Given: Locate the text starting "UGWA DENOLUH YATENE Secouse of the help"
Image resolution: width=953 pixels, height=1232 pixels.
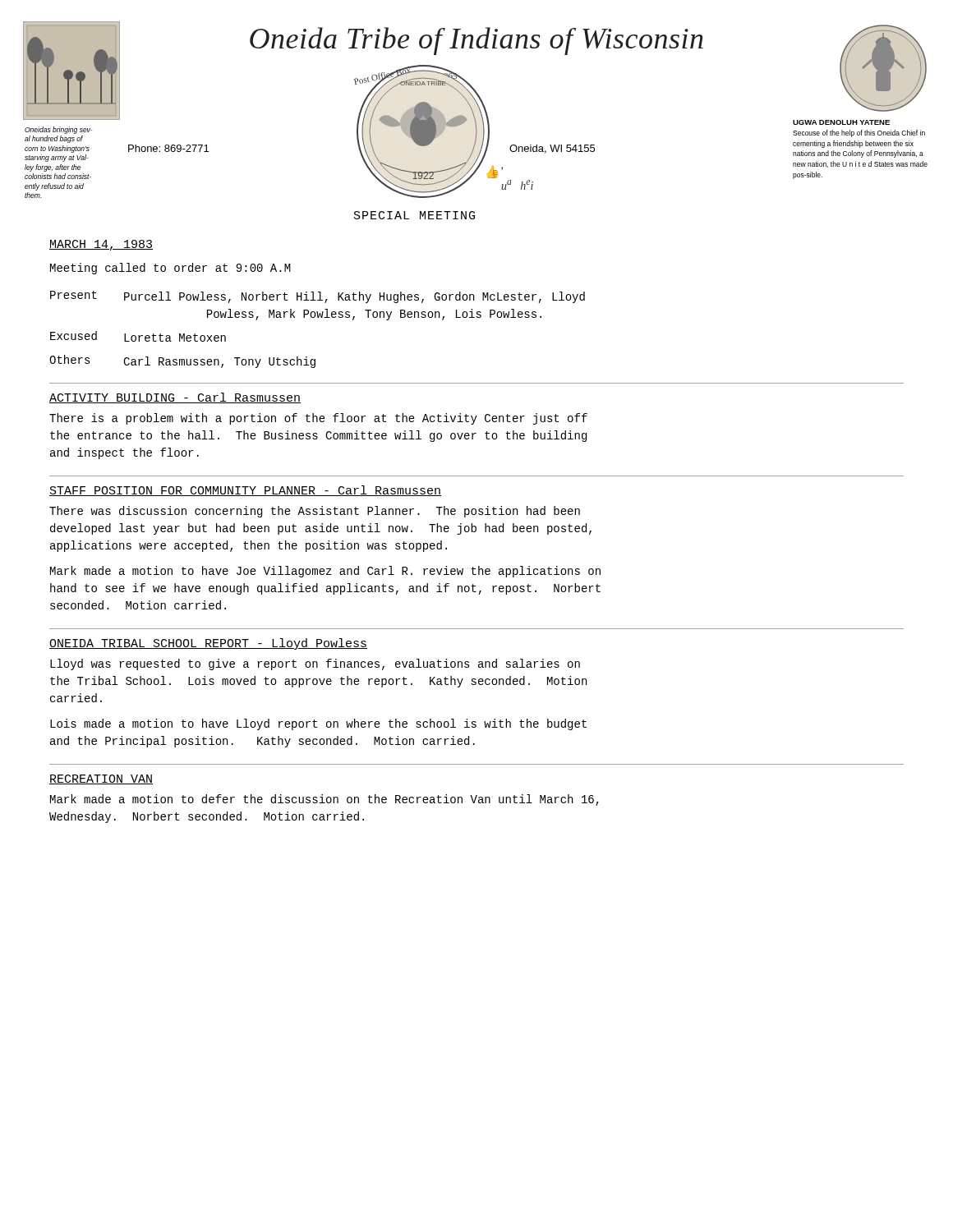Looking at the screenshot, I should [860, 148].
